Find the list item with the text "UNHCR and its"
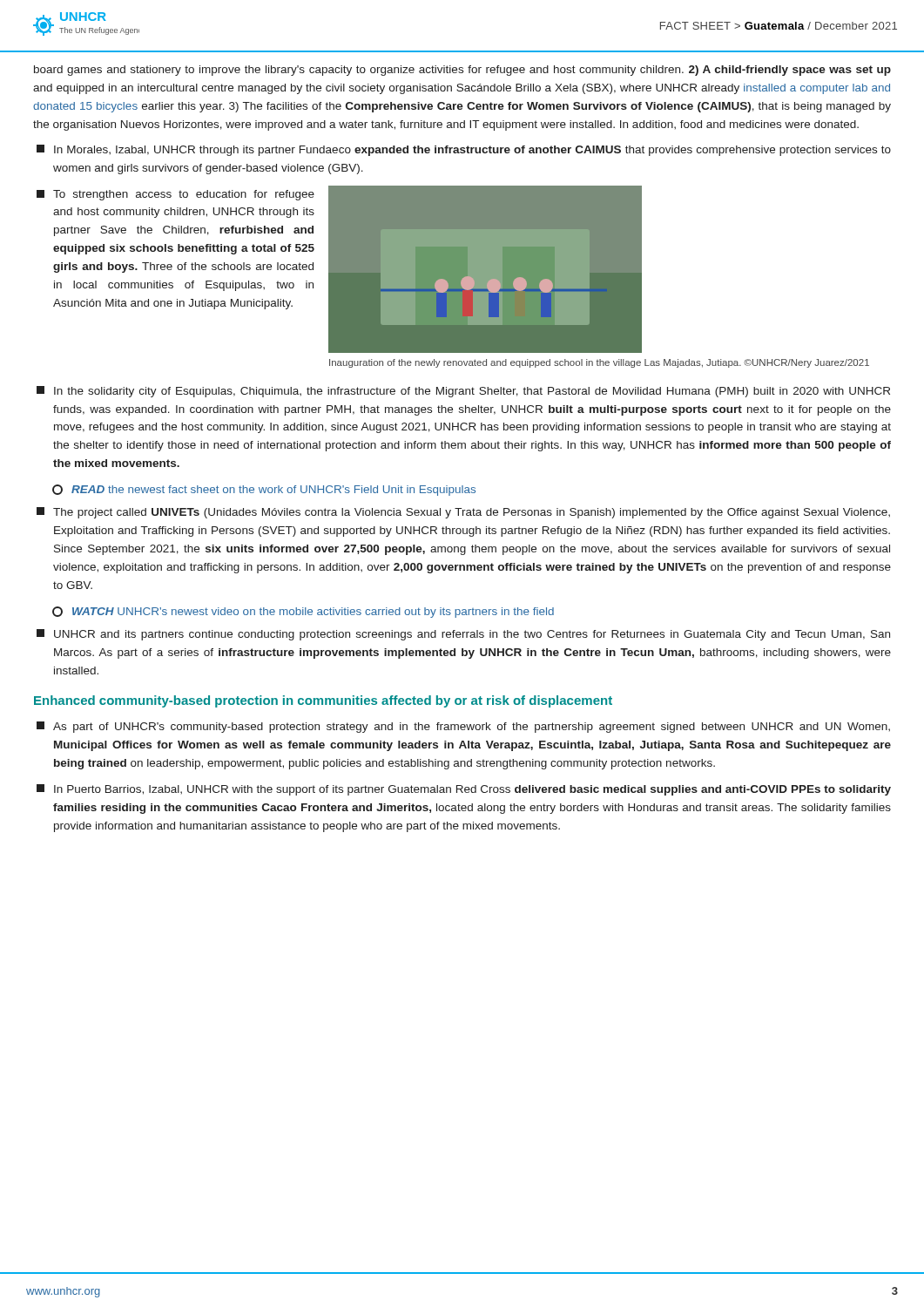Image resolution: width=924 pixels, height=1307 pixels. (x=464, y=653)
